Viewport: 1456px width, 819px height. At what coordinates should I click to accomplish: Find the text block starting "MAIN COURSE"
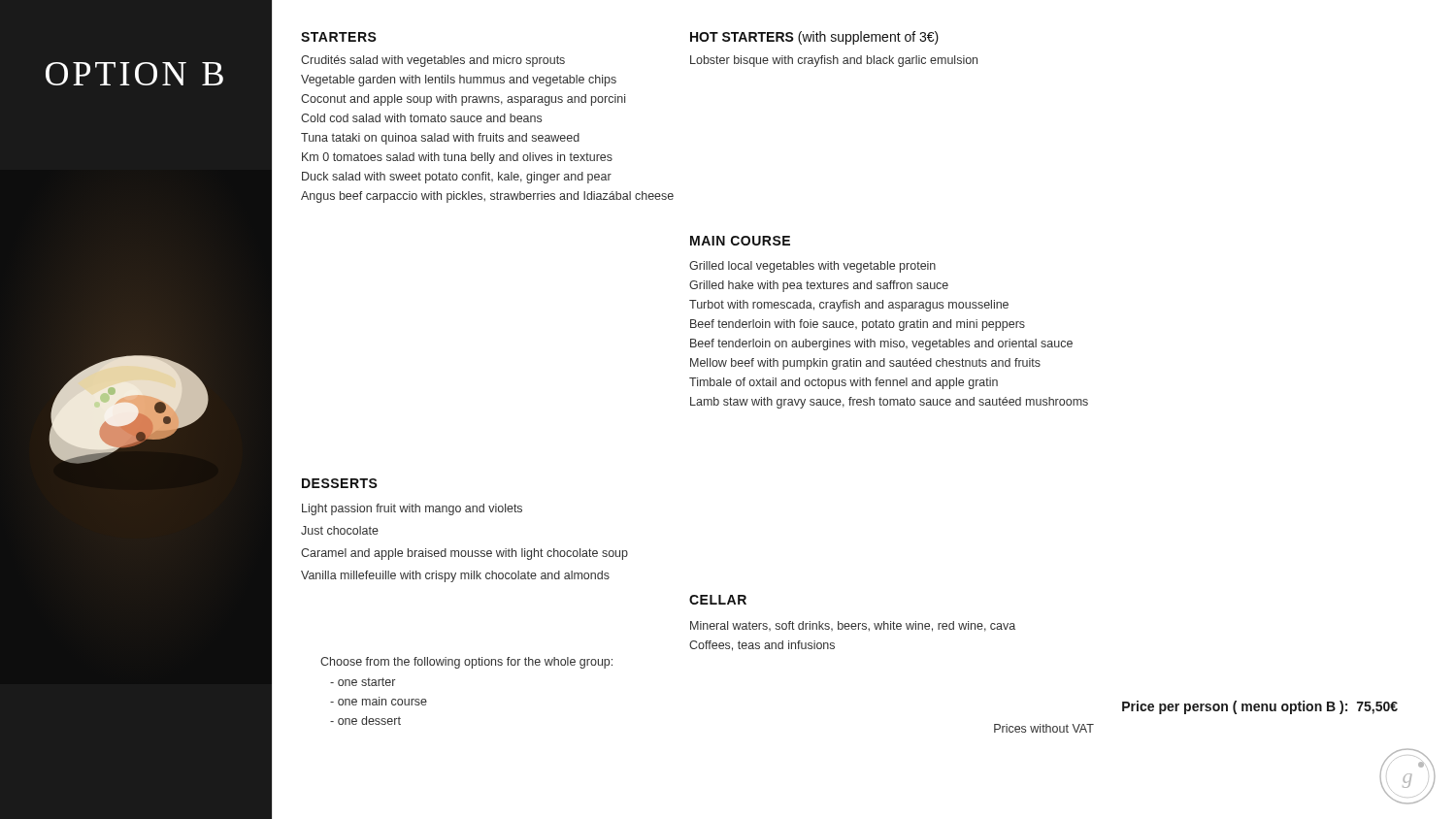click(x=740, y=241)
